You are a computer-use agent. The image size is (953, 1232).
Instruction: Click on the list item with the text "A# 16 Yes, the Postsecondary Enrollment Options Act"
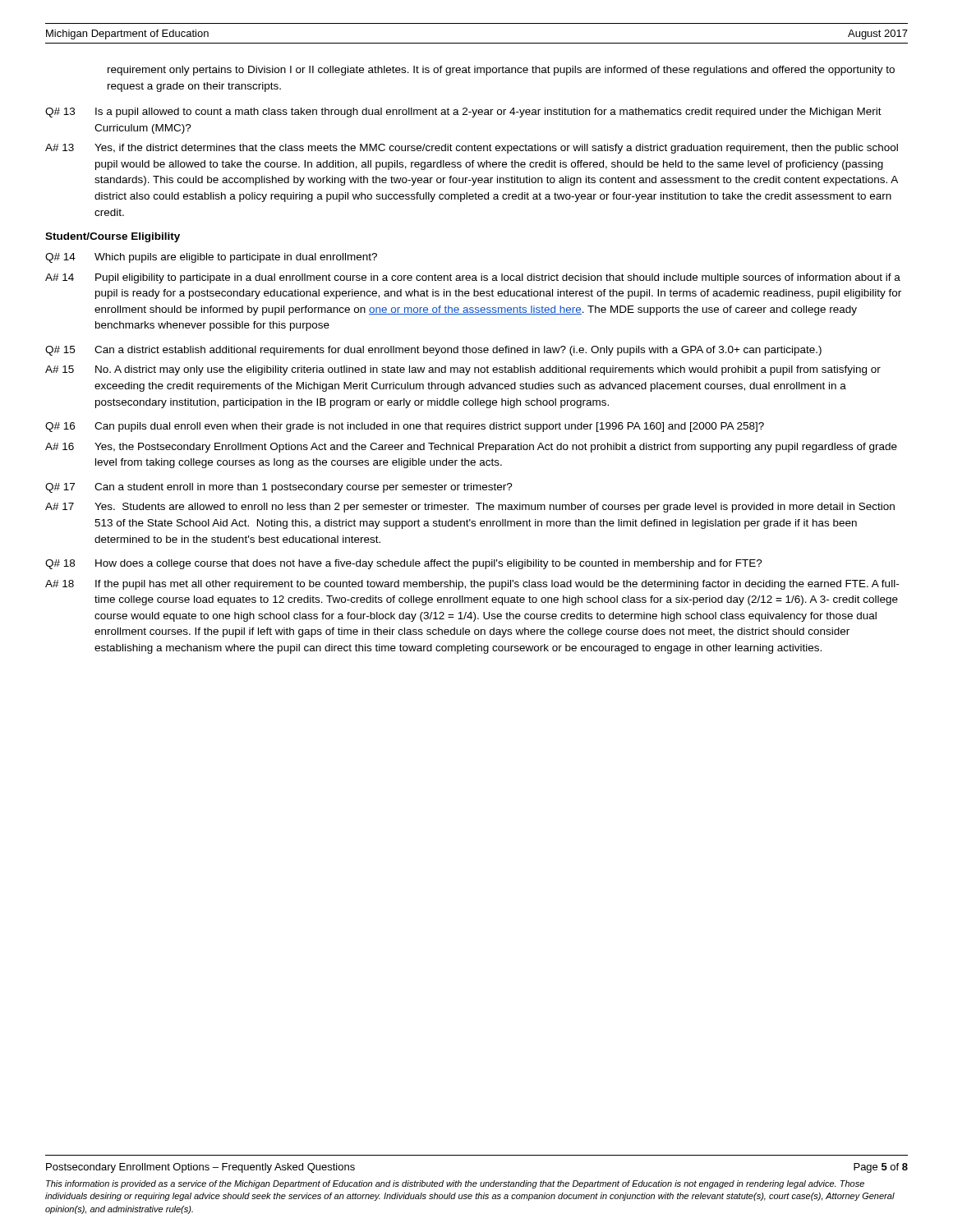click(476, 454)
